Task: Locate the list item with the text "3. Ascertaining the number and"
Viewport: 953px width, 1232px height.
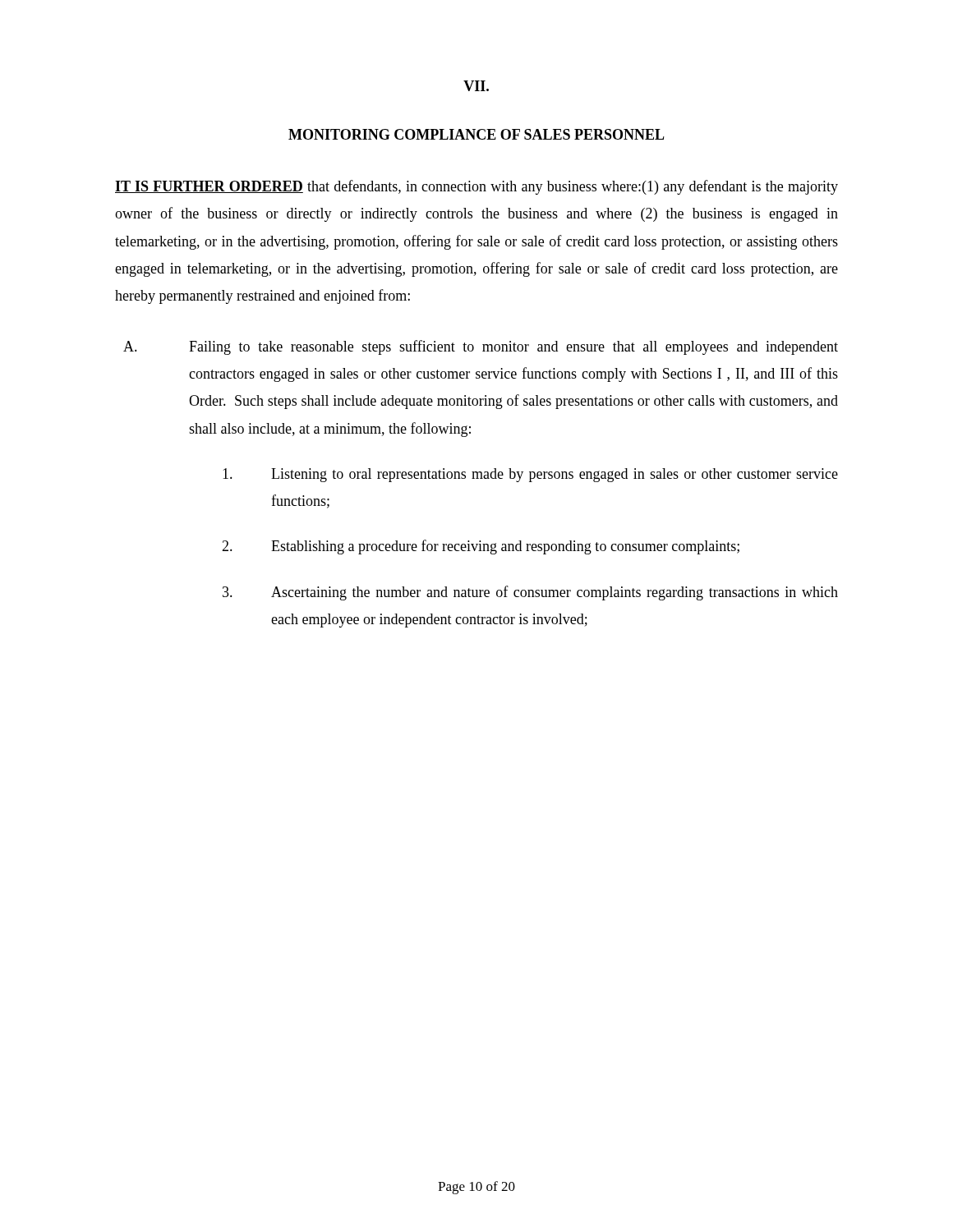Action: 530,606
